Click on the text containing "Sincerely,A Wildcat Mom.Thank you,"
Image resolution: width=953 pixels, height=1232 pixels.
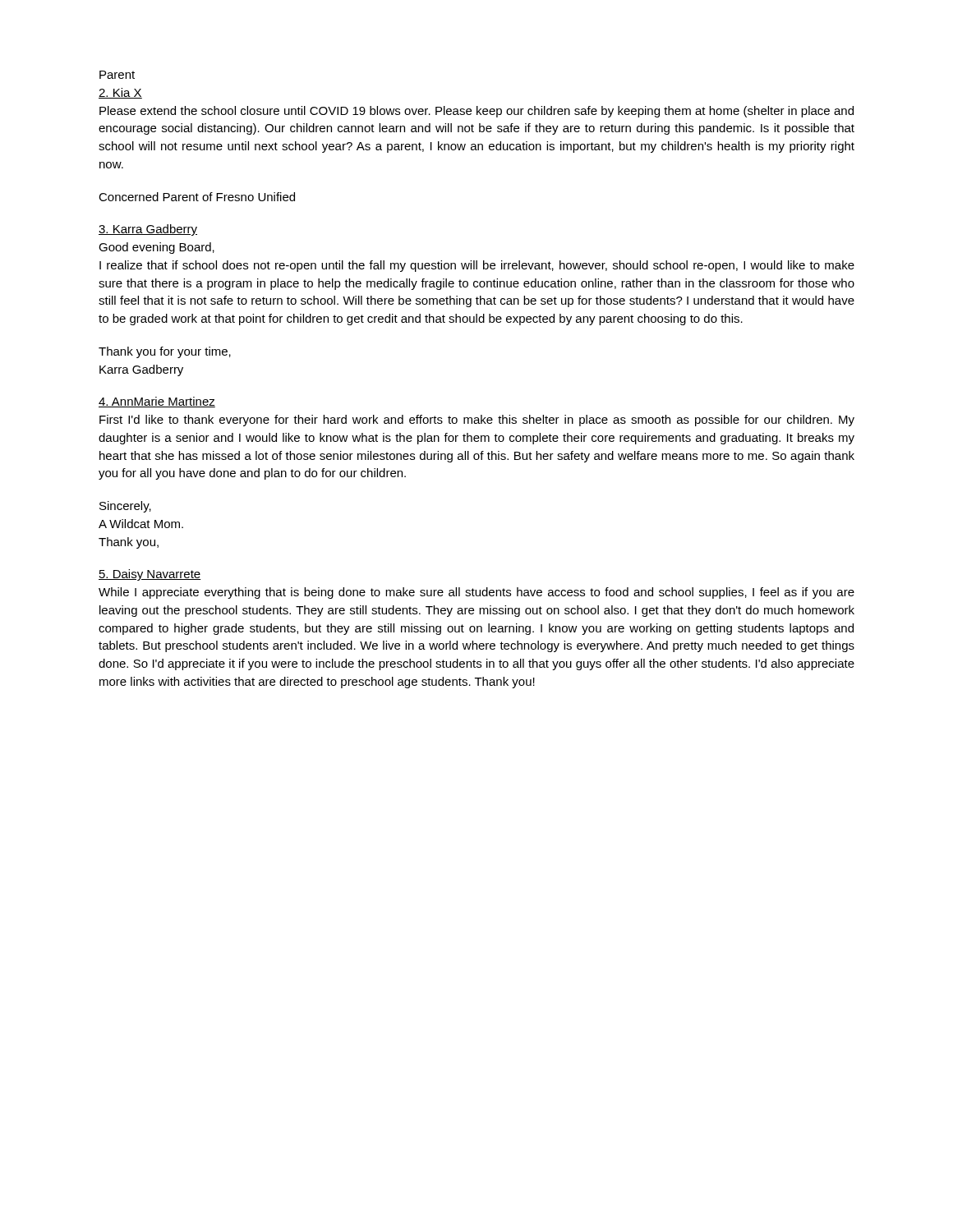click(125, 507)
